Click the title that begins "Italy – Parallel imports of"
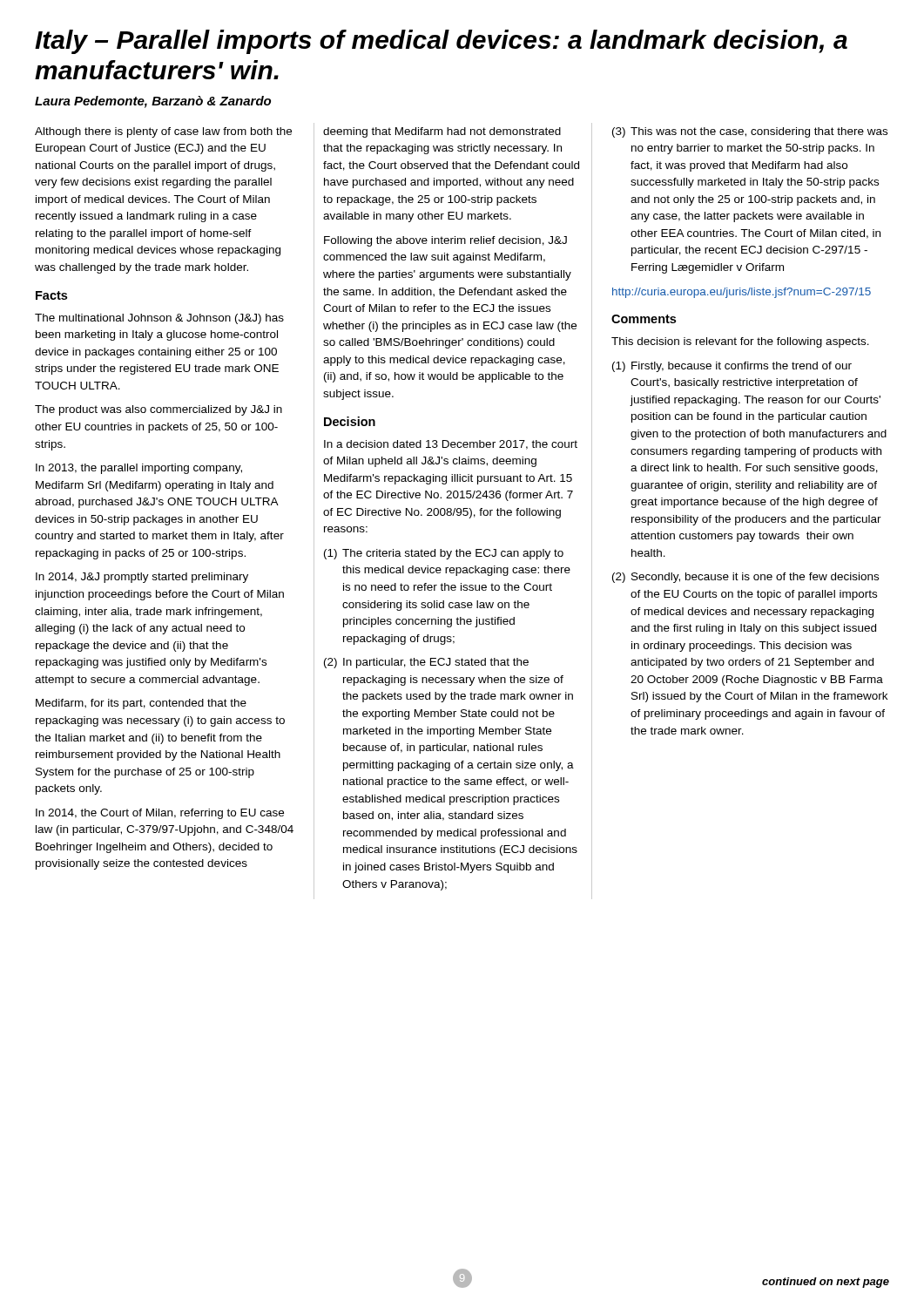 (462, 55)
